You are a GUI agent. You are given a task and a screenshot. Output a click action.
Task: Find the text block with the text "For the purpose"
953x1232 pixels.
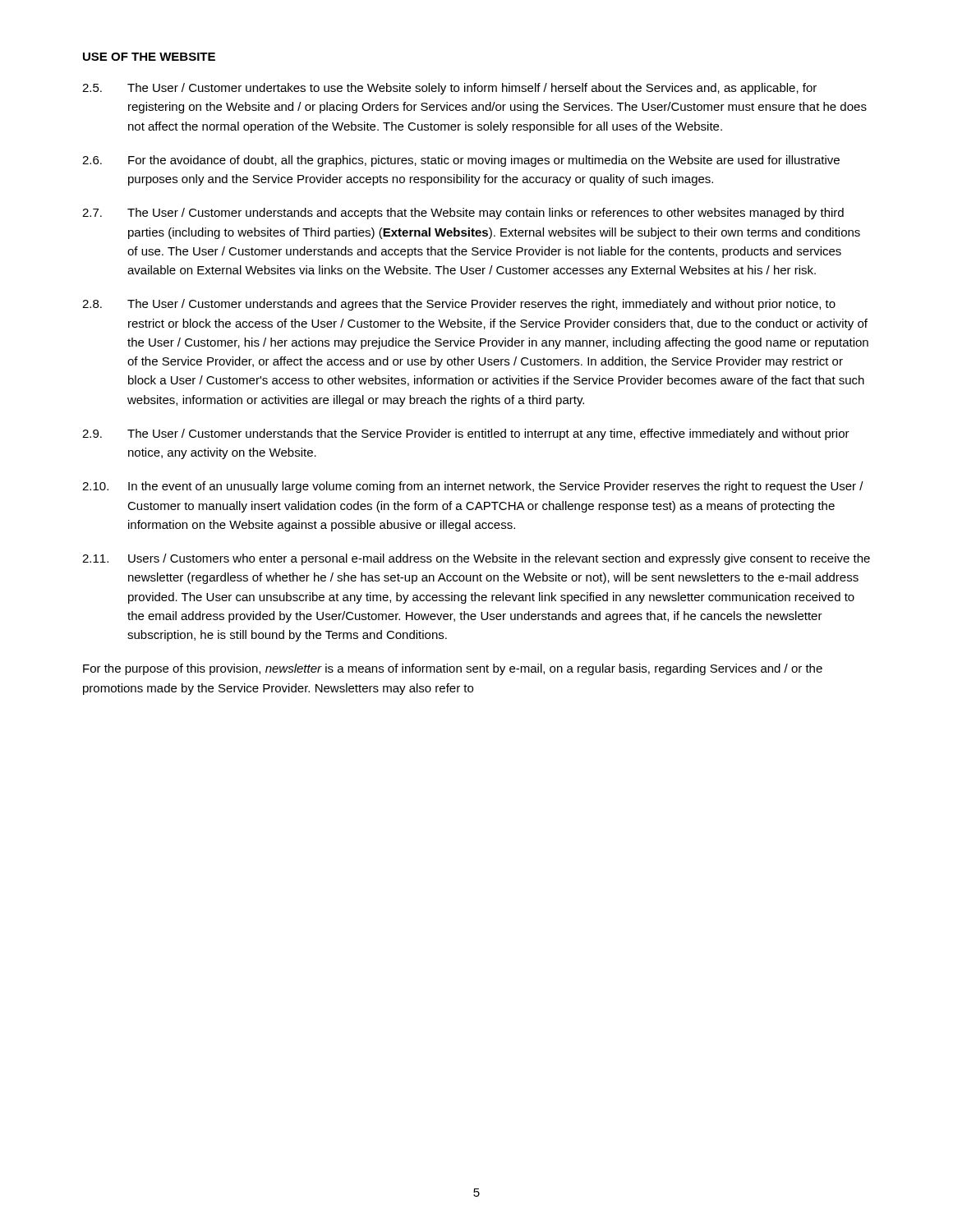point(452,678)
